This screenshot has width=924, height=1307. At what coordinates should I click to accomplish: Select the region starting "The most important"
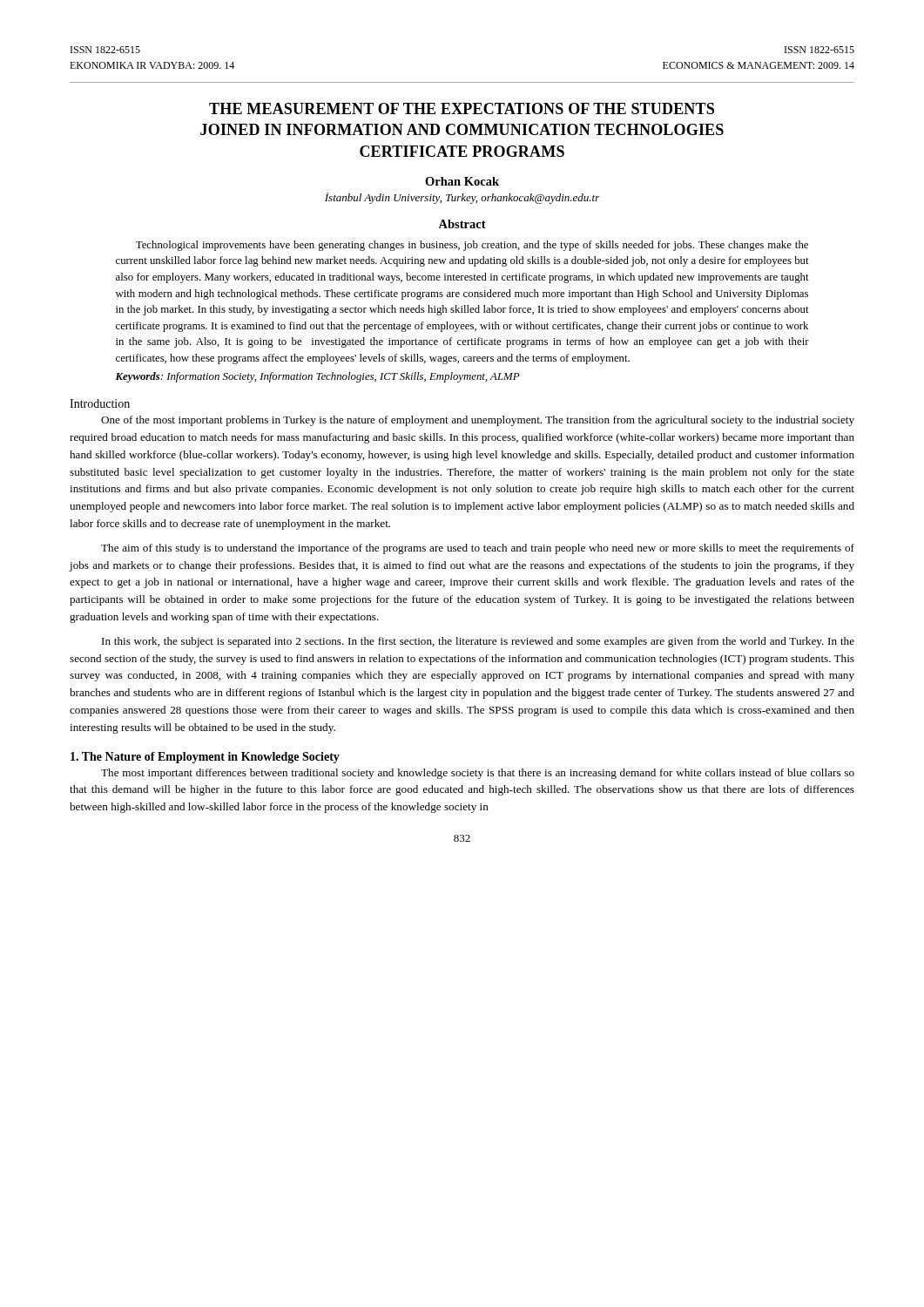[x=462, y=789]
